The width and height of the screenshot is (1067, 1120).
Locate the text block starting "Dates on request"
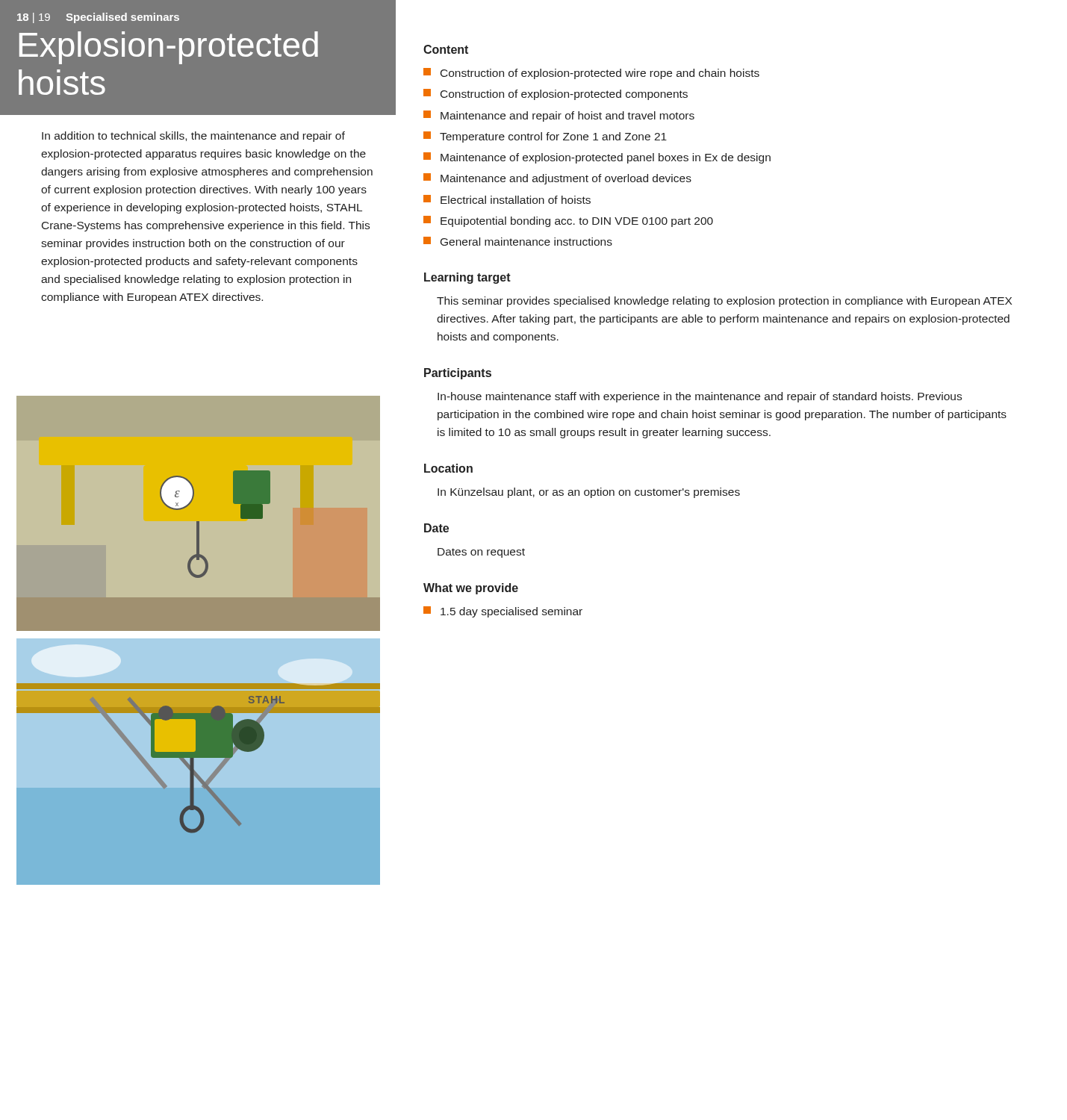[x=481, y=552]
